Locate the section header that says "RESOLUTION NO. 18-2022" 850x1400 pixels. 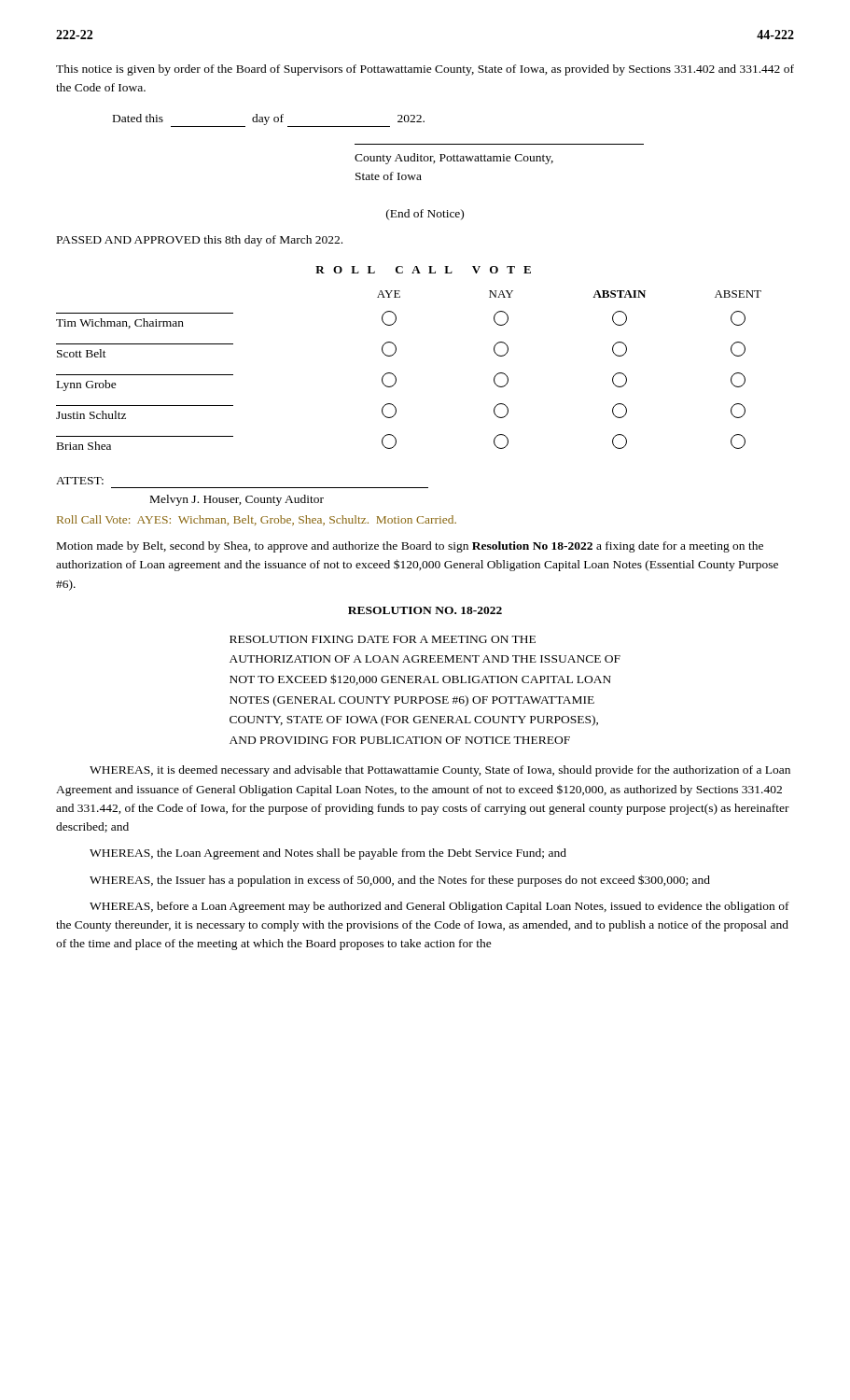click(x=425, y=610)
